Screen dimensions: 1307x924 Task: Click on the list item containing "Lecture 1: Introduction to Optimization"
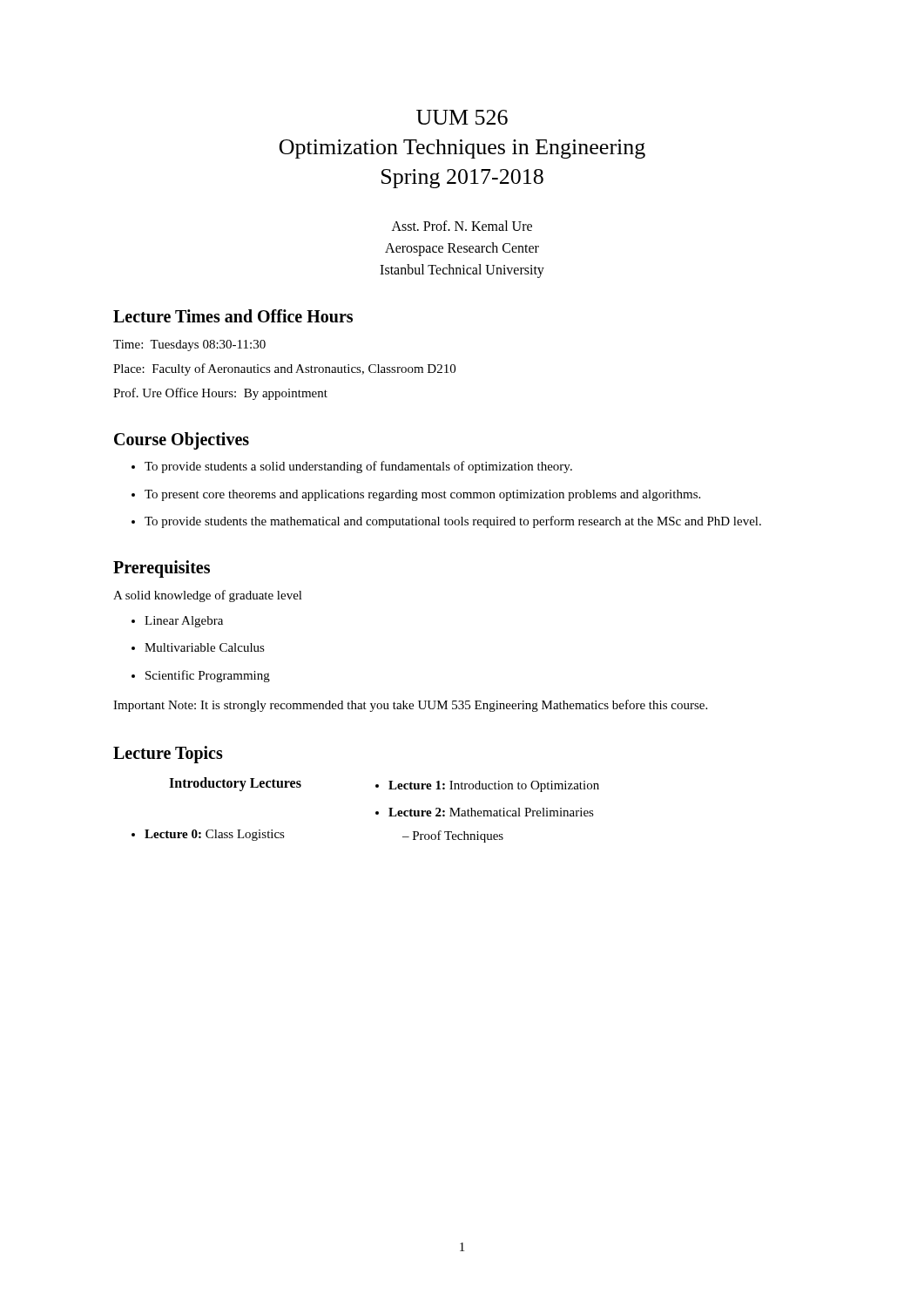tap(494, 785)
